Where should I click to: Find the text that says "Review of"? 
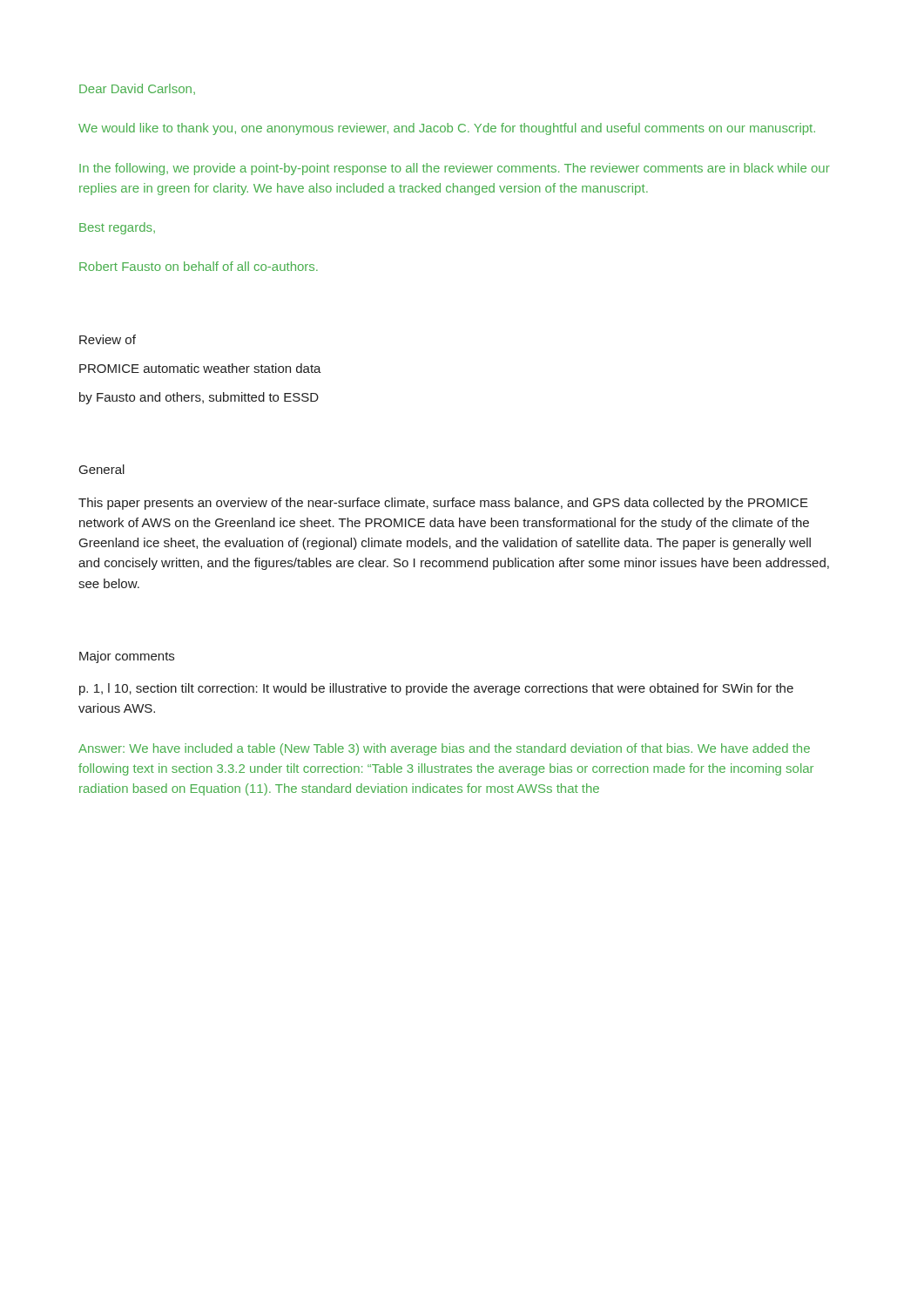(107, 339)
